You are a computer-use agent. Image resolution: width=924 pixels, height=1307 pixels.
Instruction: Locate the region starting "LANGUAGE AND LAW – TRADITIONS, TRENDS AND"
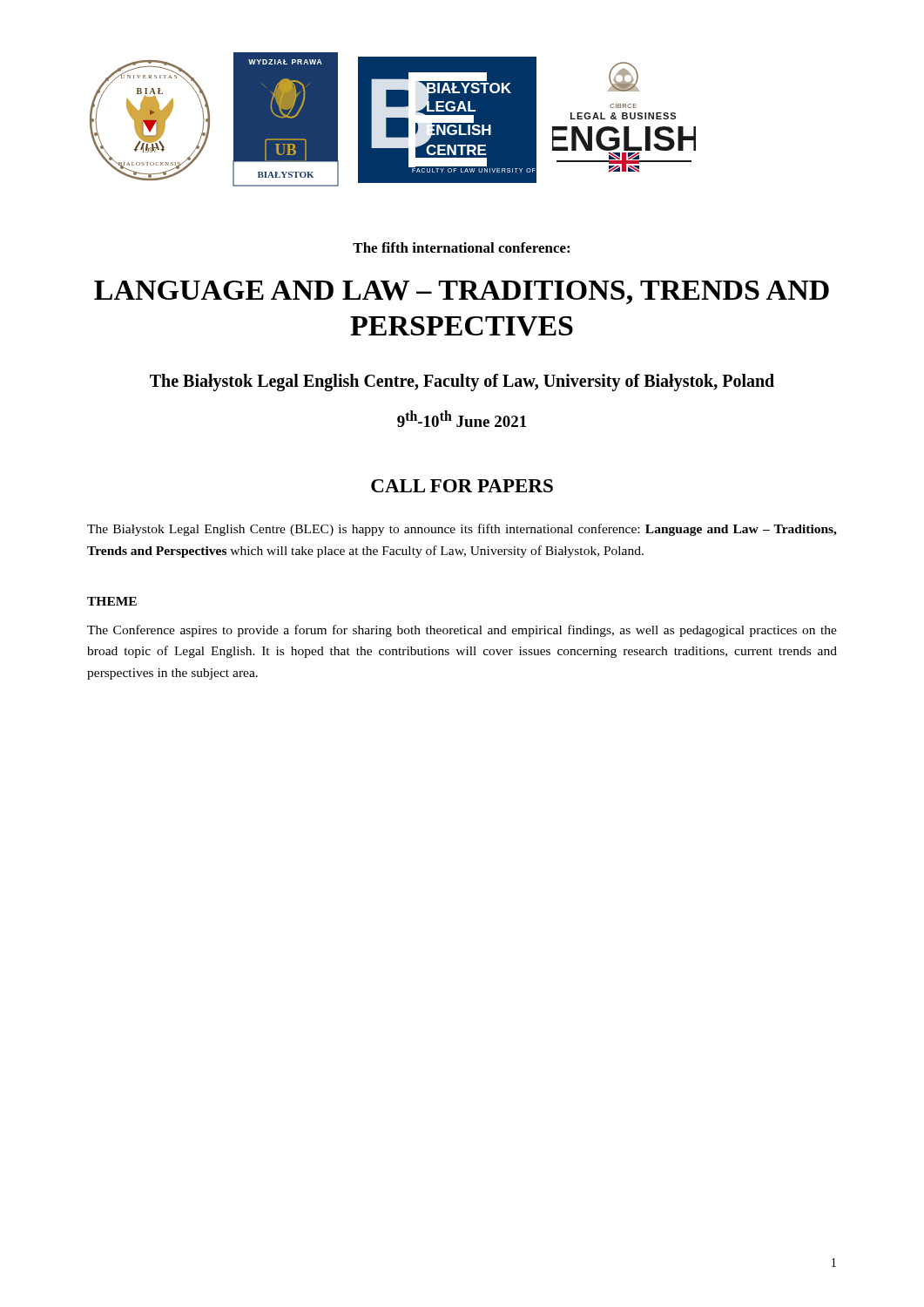click(x=462, y=307)
